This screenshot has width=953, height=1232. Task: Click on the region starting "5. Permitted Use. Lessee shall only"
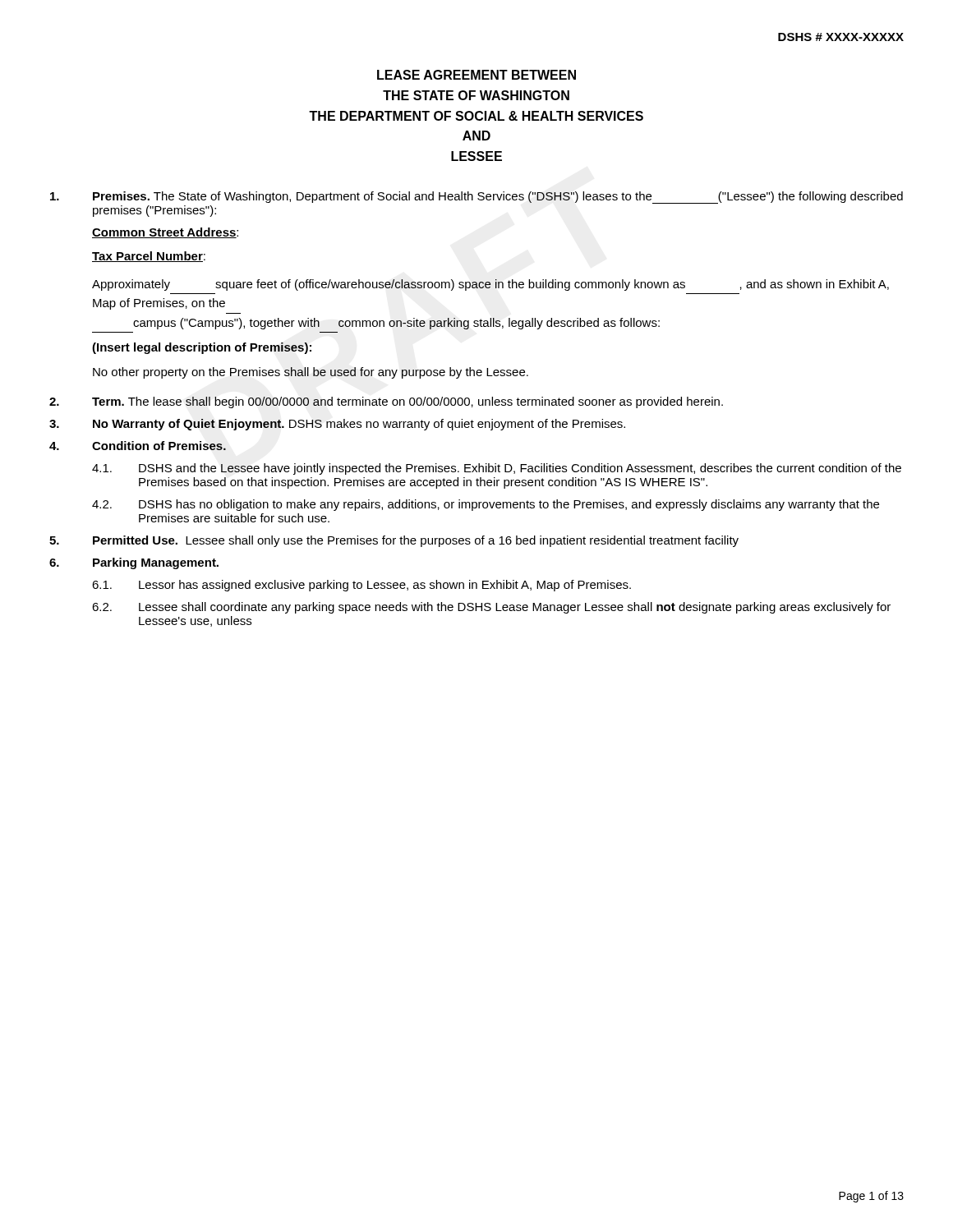pyautogui.click(x=476, y=540)
